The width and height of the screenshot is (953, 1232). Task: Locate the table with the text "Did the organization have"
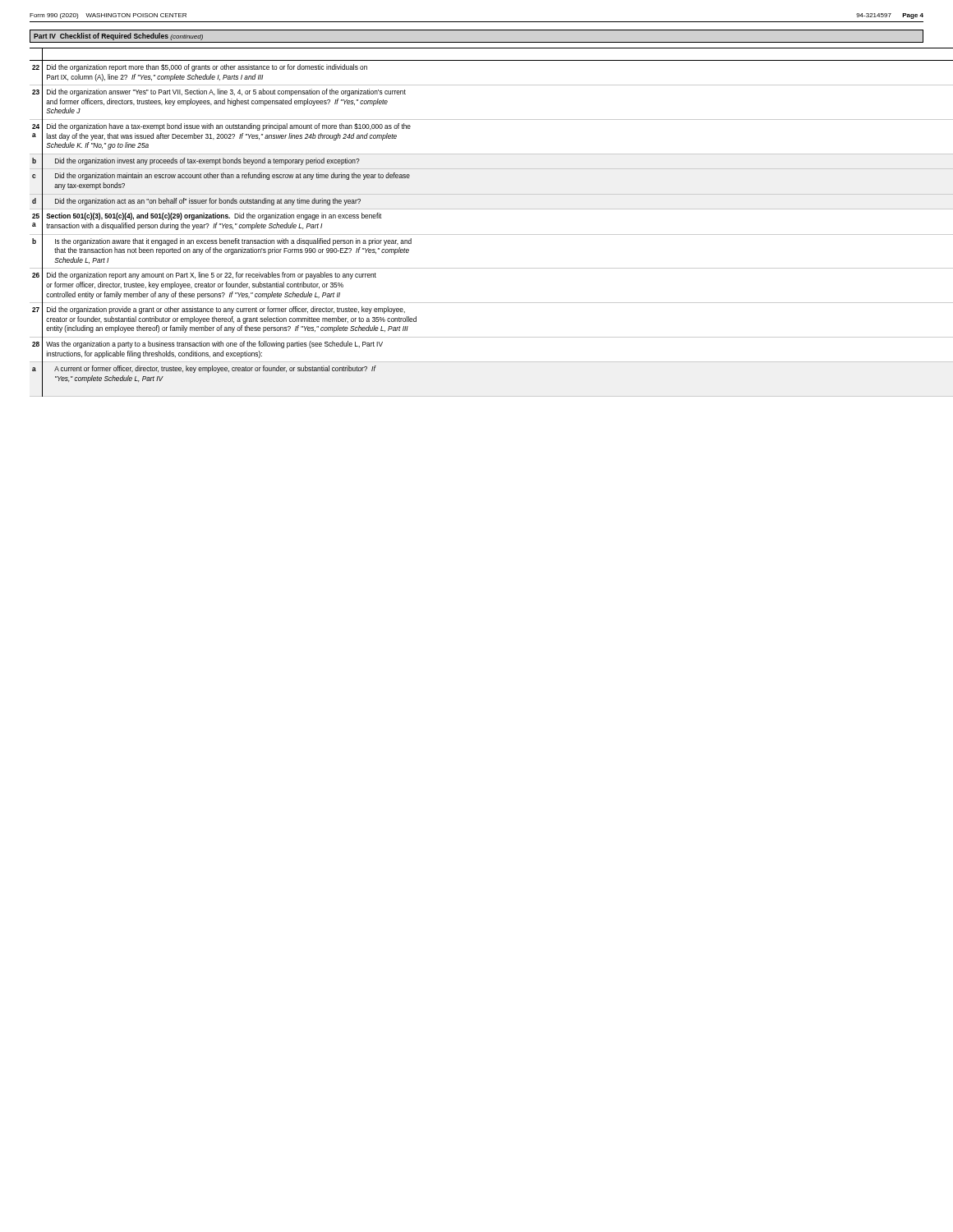476,222
